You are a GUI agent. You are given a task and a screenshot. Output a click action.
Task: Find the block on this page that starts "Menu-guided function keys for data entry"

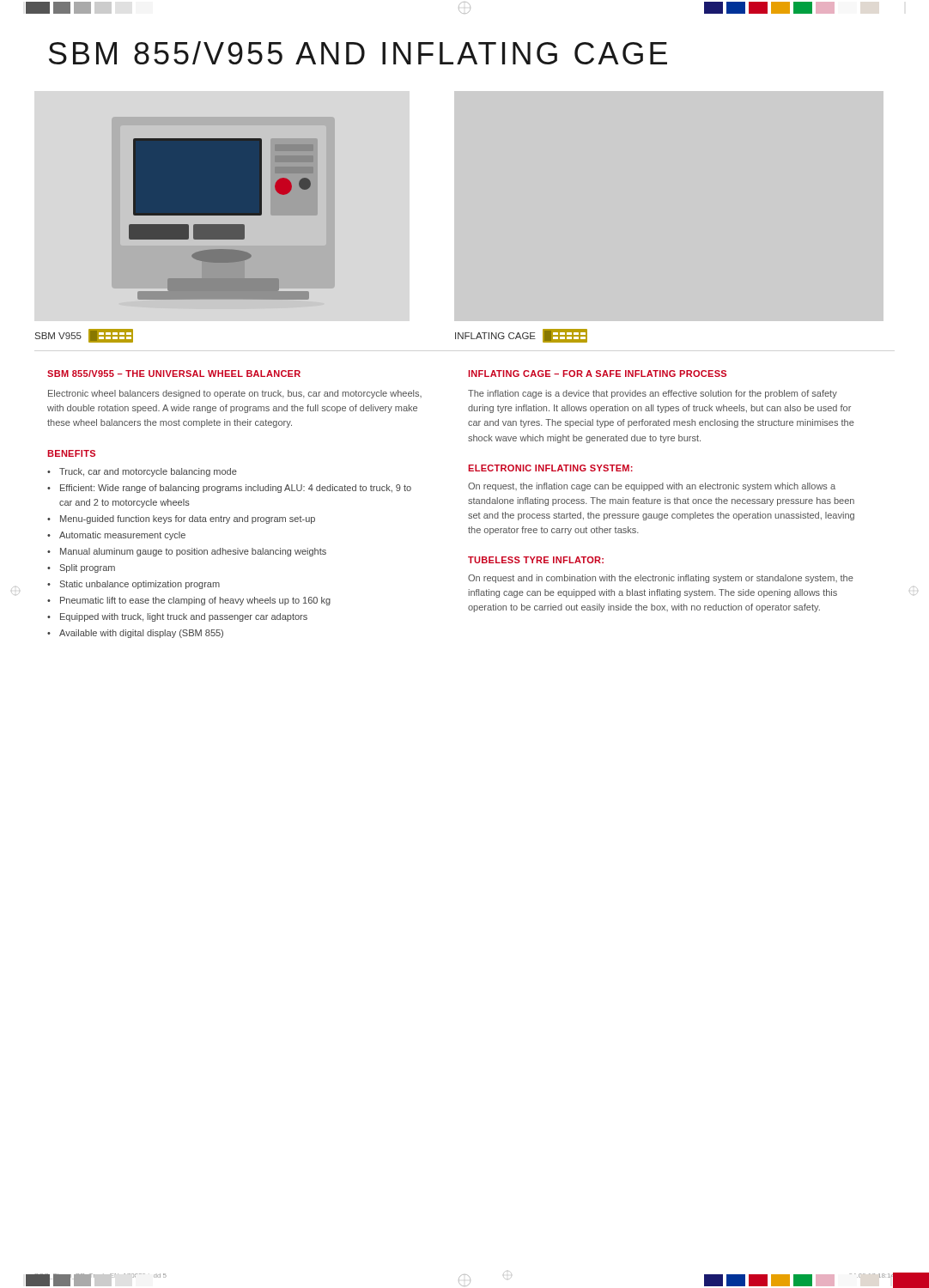[x=236, y=519]
